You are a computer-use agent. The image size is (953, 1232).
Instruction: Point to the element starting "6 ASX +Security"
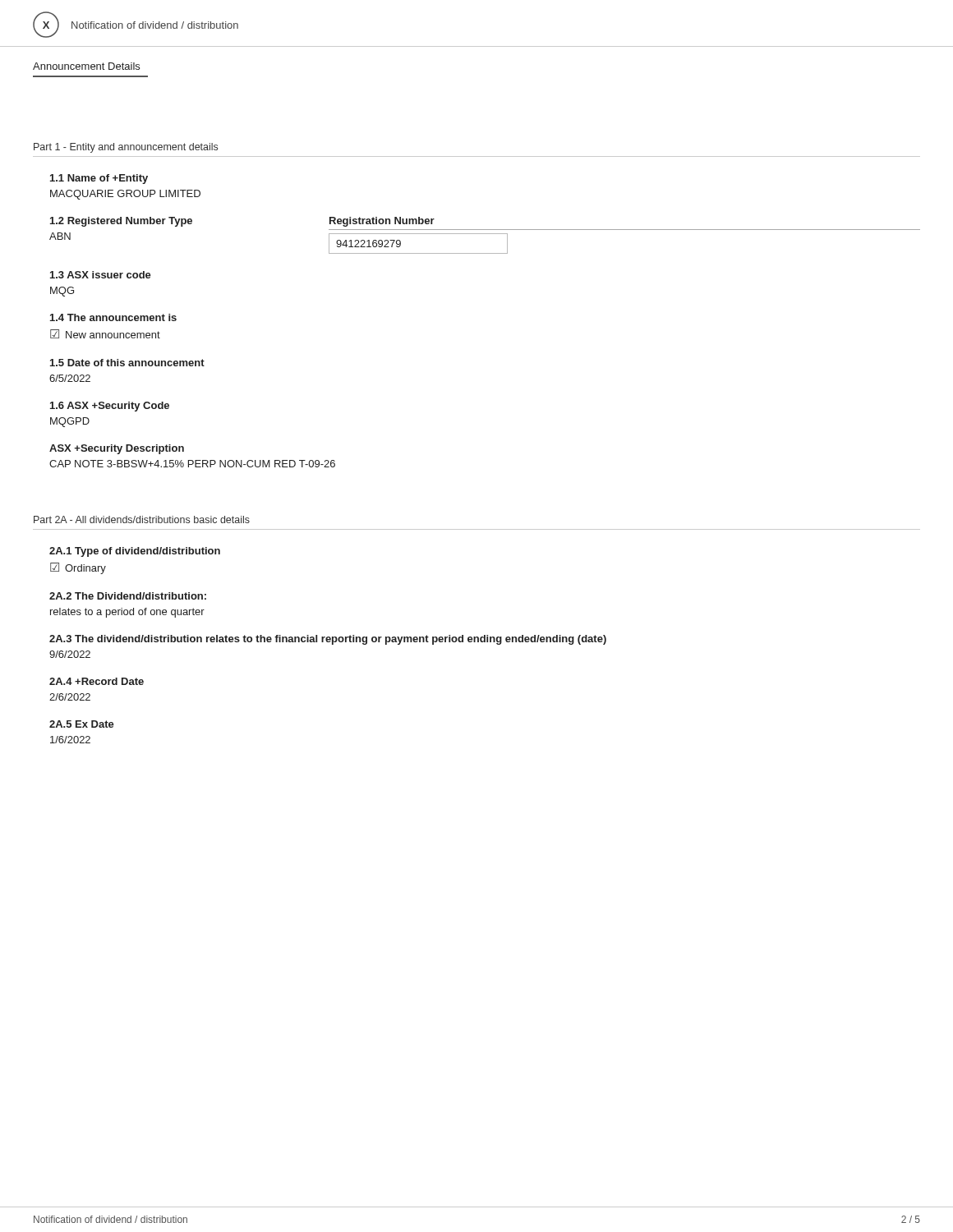(110, 407)
